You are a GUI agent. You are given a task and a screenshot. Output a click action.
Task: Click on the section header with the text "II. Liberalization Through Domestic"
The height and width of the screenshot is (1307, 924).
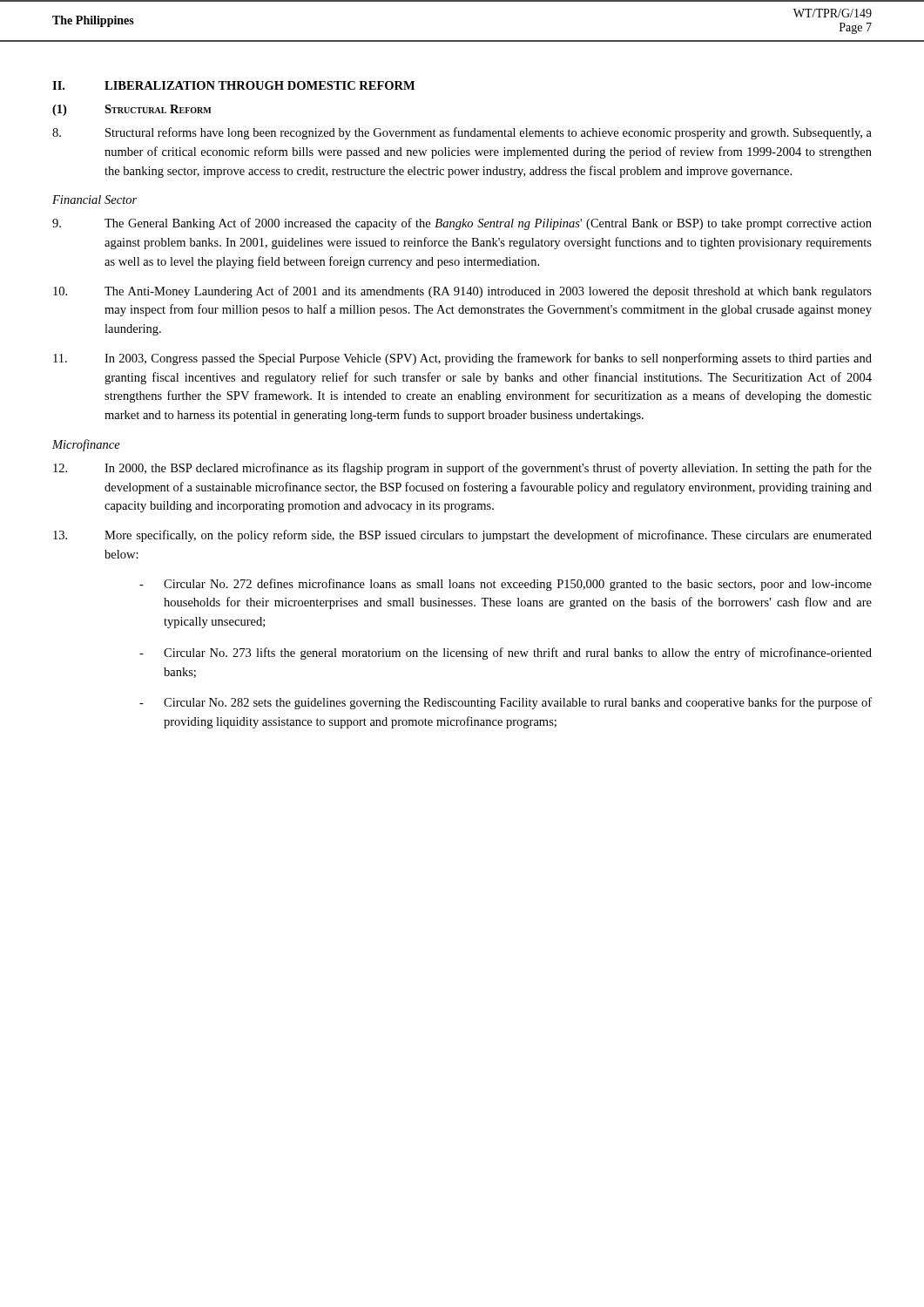pyautogui.click(x=234, y=86)
